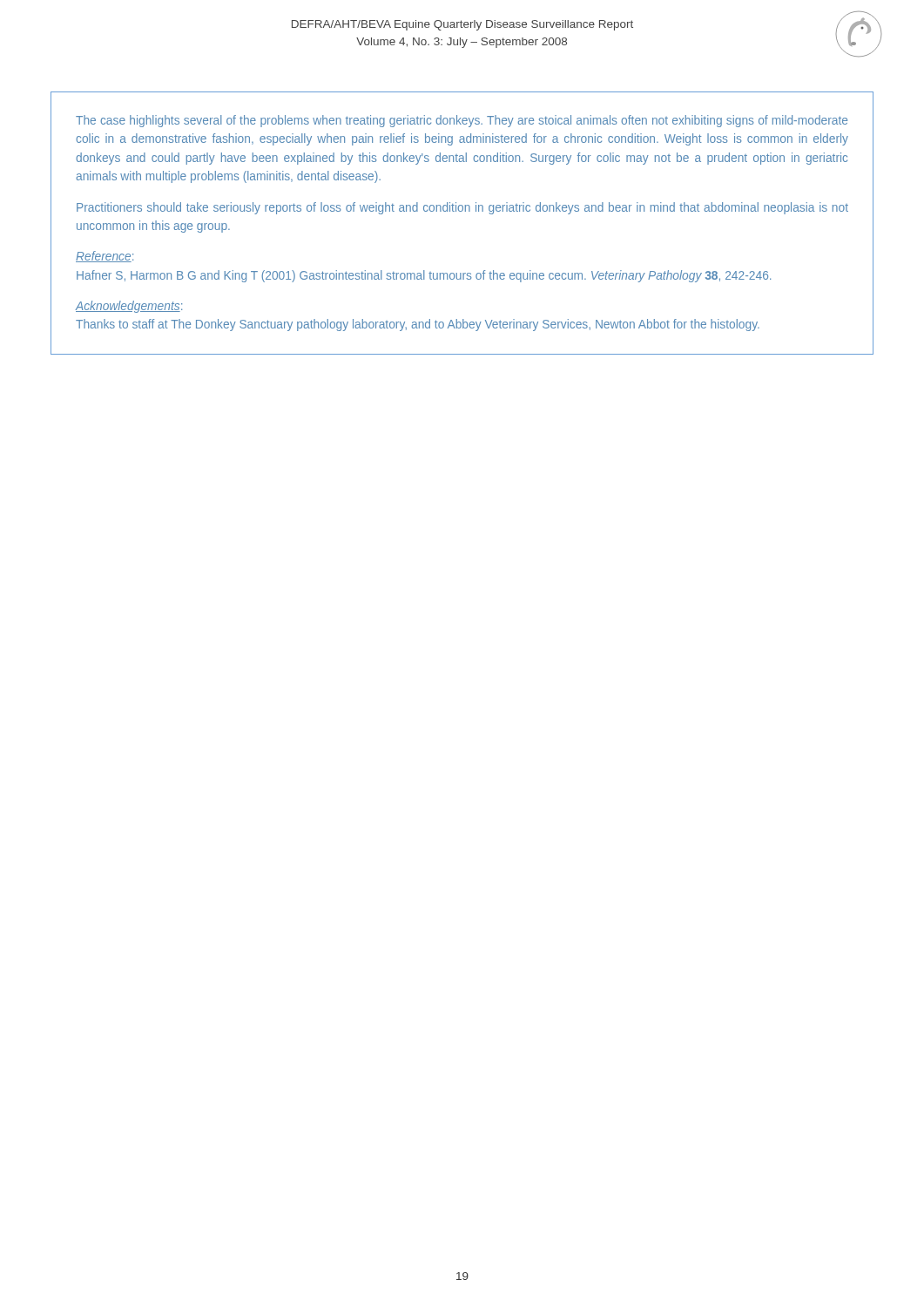Click the passage that begins "The case highlights several of the"
The height and width of the screenshot is (1307, 924).
462,149
